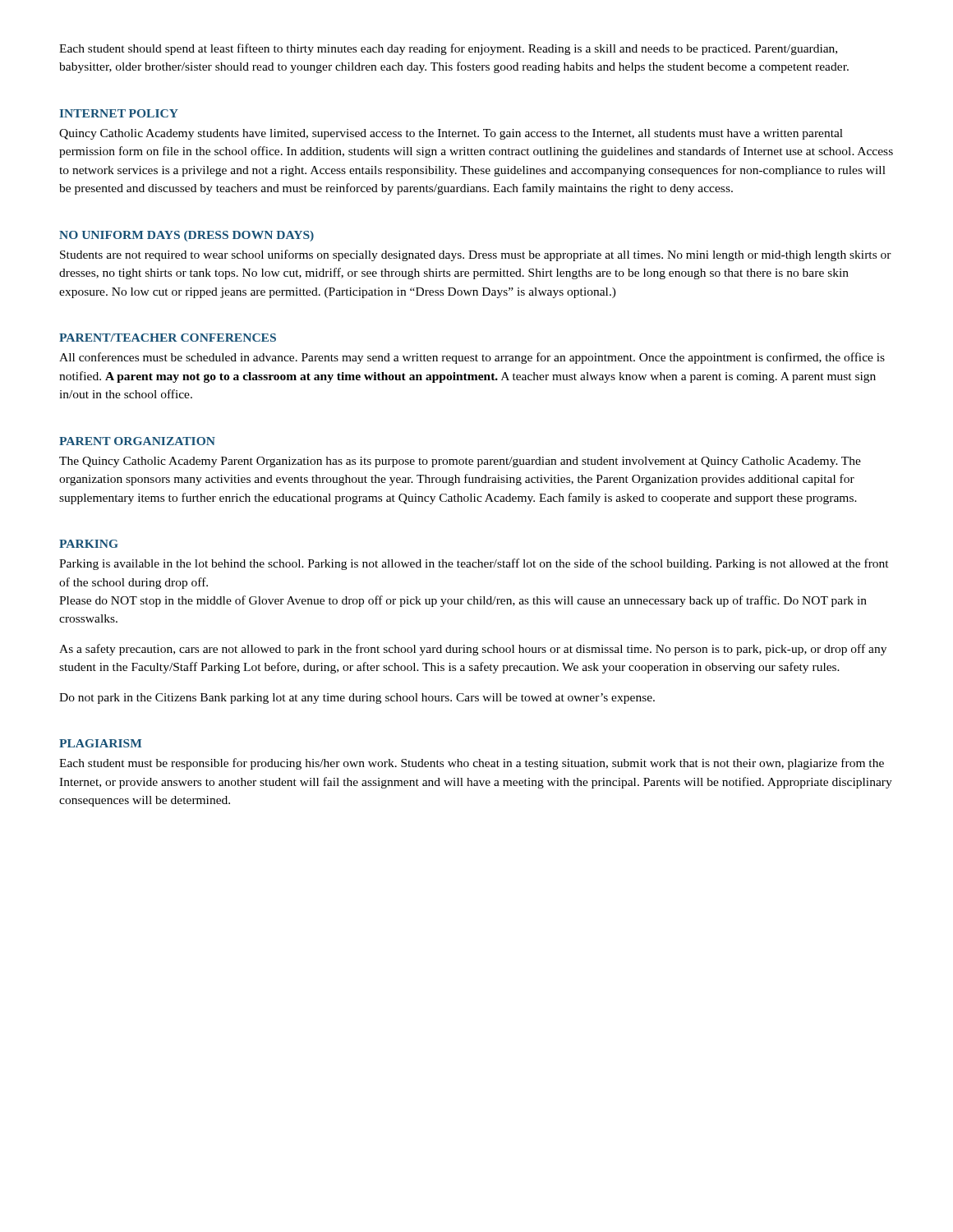Where is the passage that starts "Quincy Catholic Academy students have limited,"?
Screen dimensions: 1232x953
tap(476, 160)
